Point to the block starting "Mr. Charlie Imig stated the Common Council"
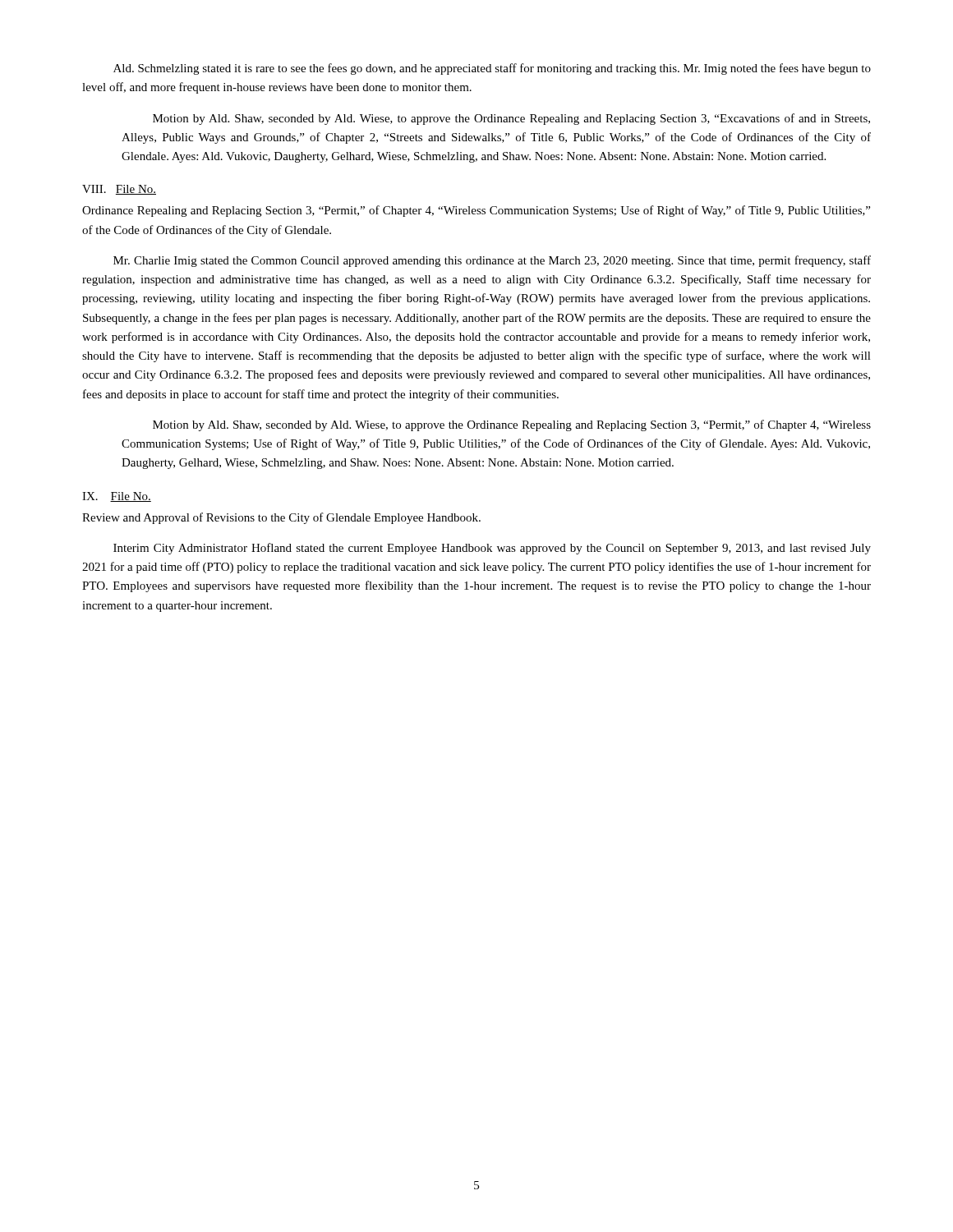The height and width of the screenshot is (1232, 953). [476, 327]
